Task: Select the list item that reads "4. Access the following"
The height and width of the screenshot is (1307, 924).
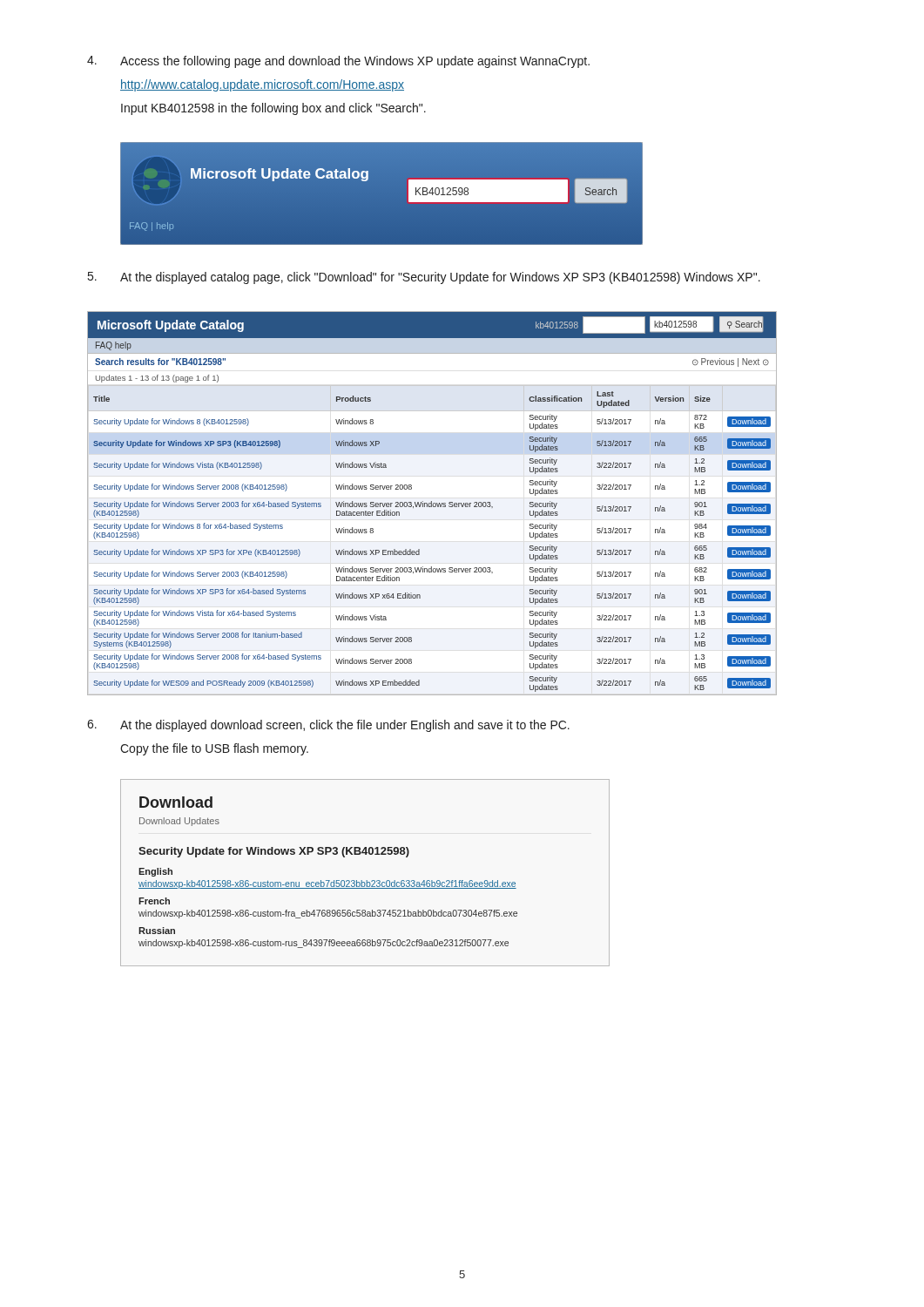Action: [x=338, y=62]
